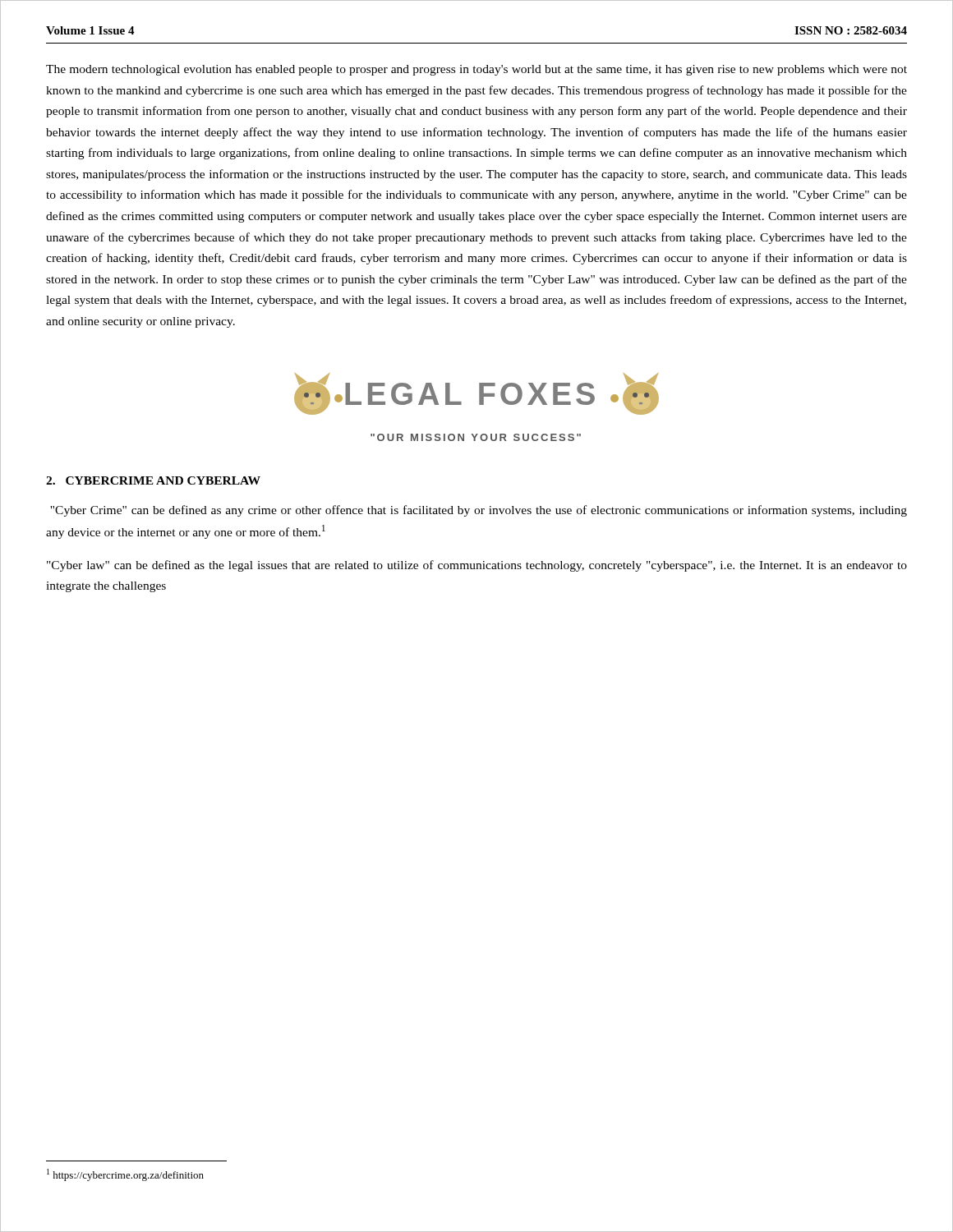Point to the block beginning "The modern technological evolution has enabled people to"
Screen dimensions: 1232x953
(476, 195)
